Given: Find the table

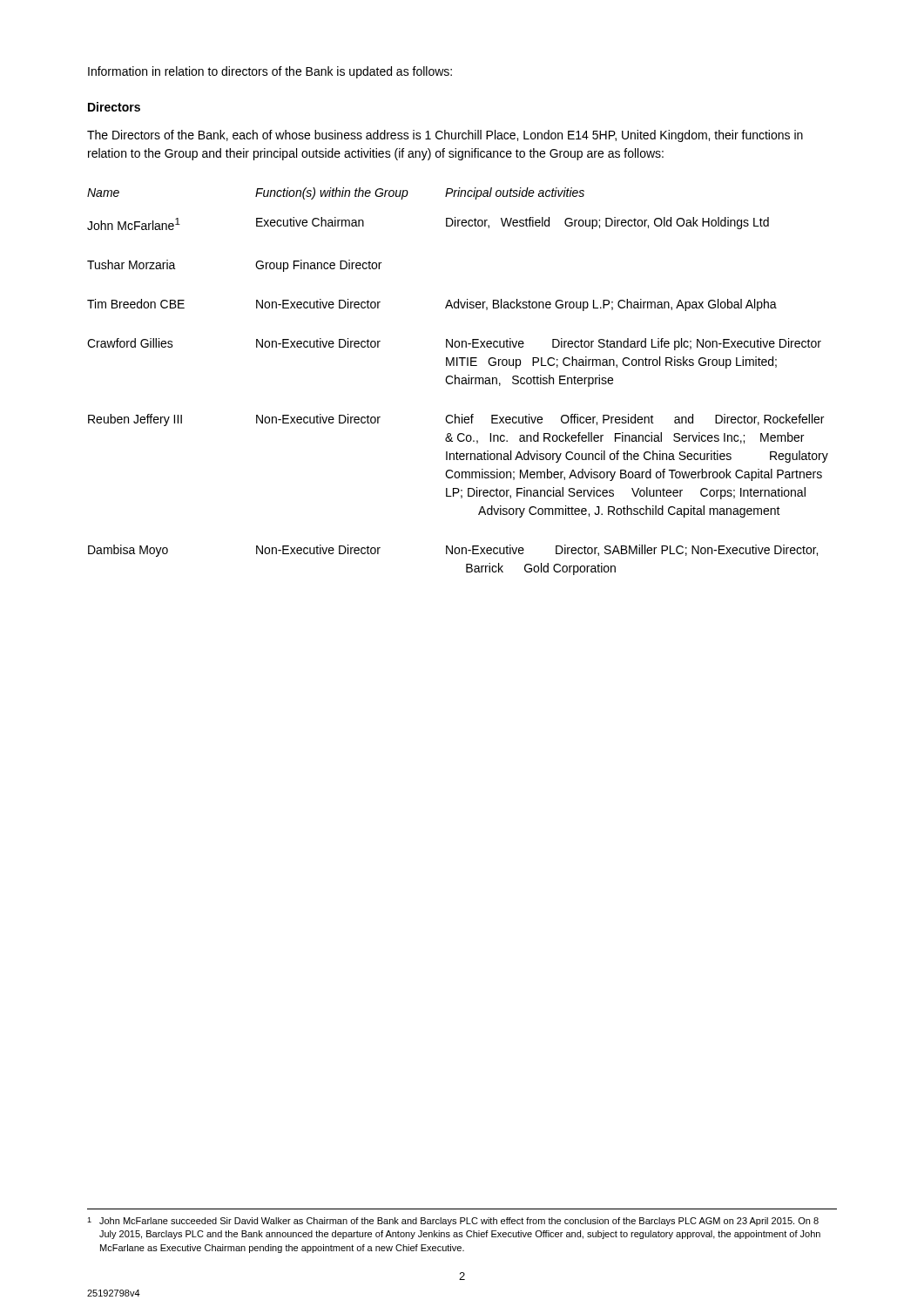Looking at the screenshot, I should (x=462, y=387).
